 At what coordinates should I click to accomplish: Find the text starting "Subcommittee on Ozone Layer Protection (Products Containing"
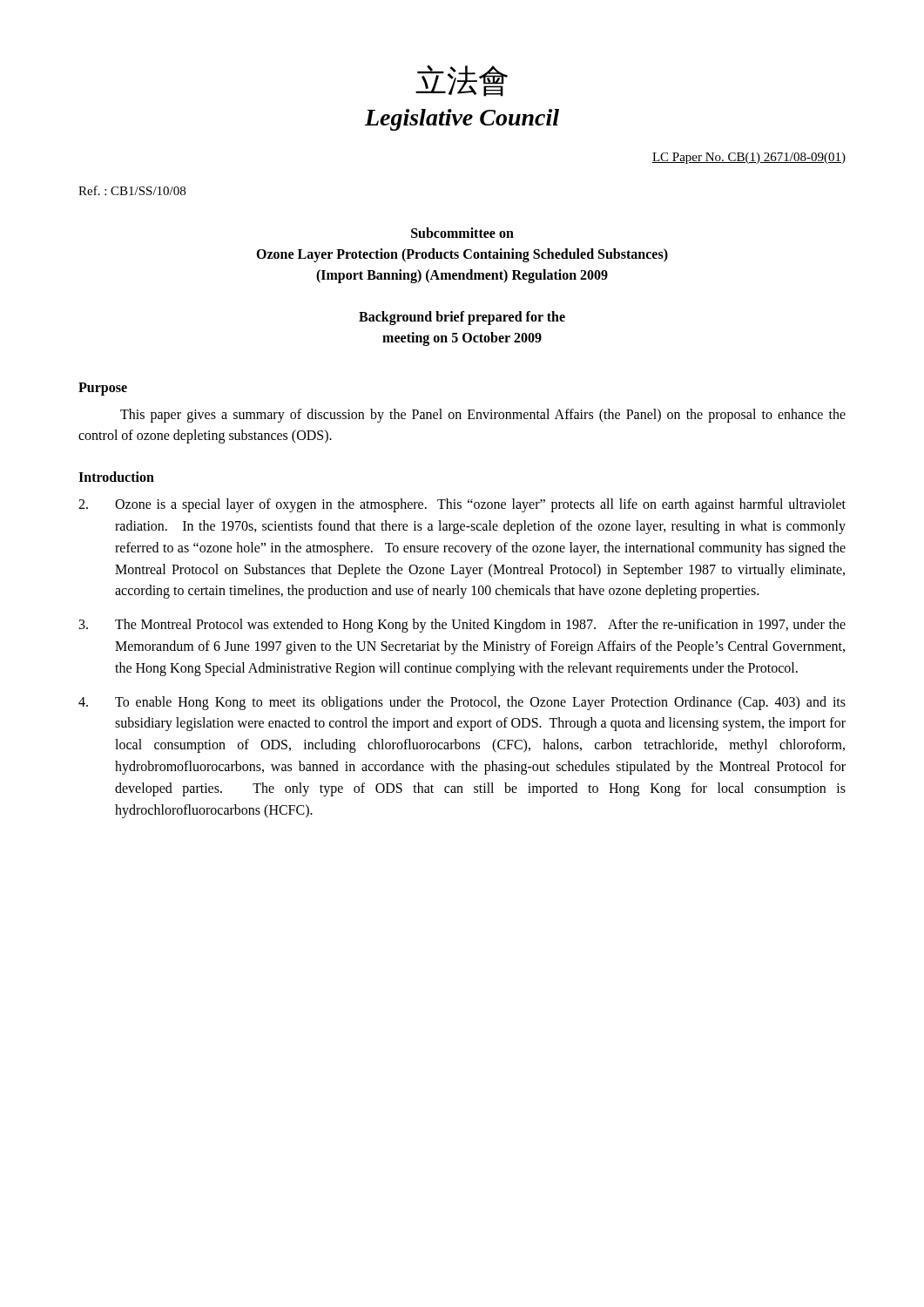(462, 254)
